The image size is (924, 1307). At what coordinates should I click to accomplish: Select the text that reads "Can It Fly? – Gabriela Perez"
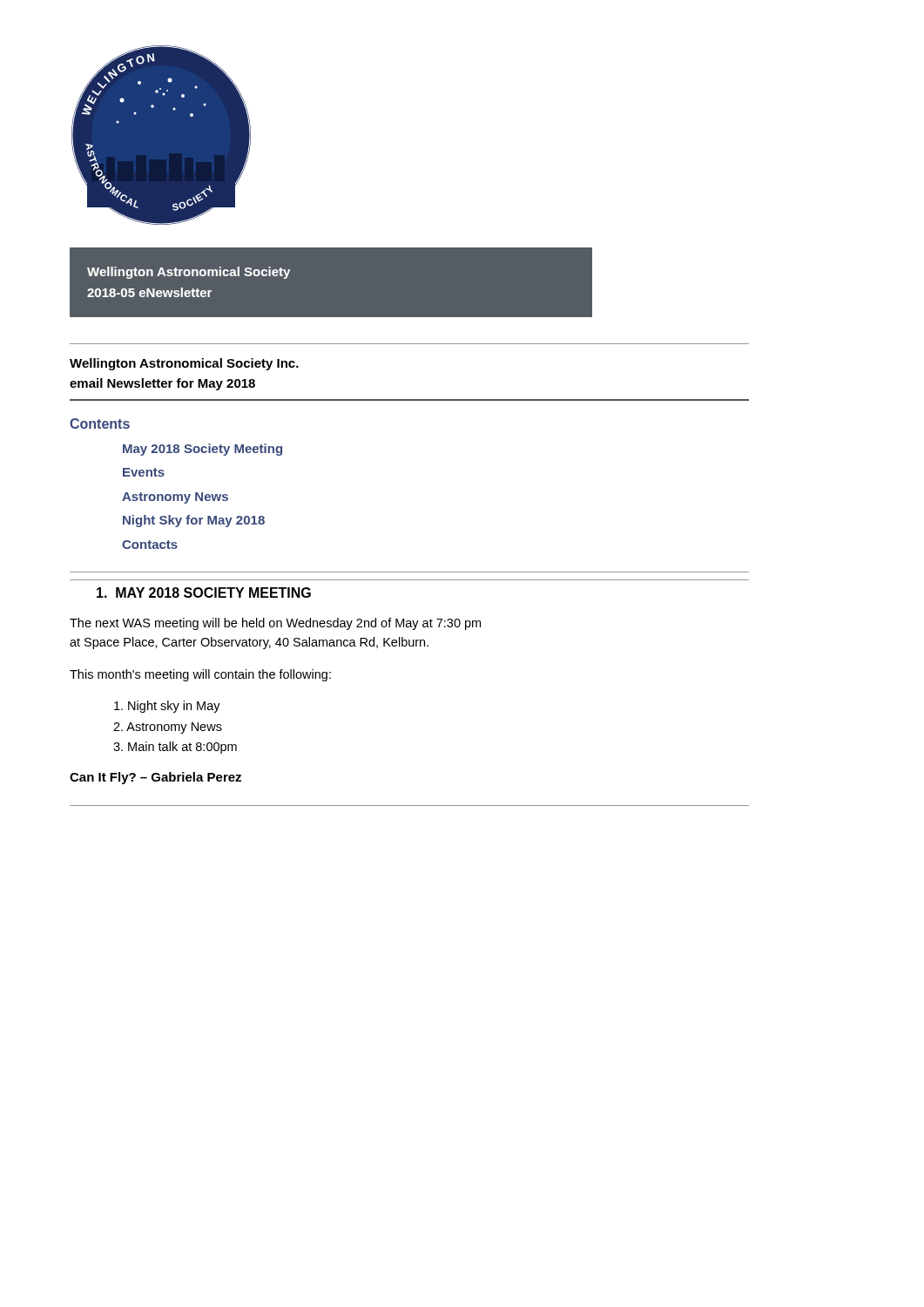coord(156,777)
